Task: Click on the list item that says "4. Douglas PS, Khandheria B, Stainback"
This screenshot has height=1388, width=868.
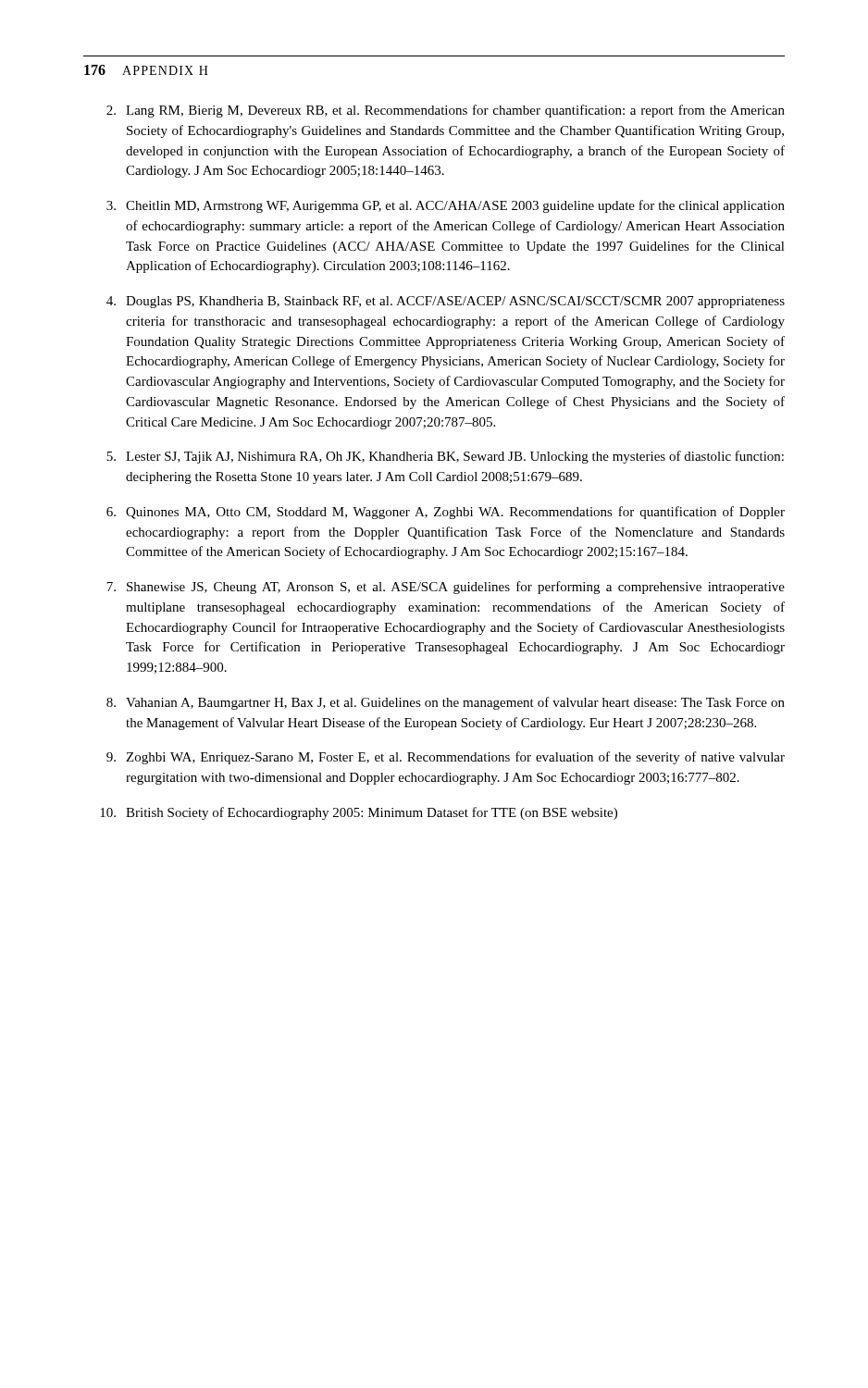Action: pyautogui.click(x=434, y=362)
